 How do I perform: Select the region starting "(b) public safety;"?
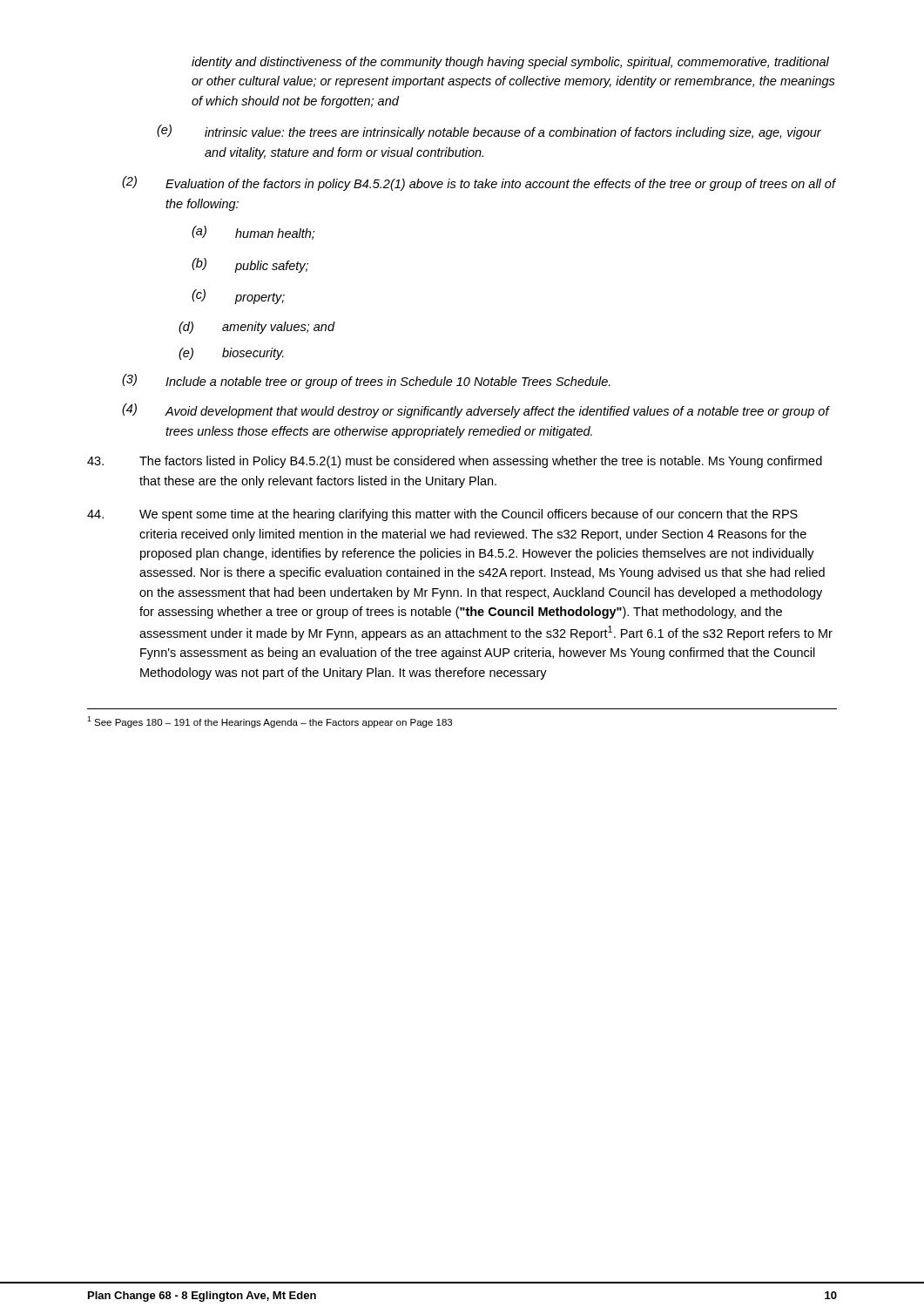[250, 266]
